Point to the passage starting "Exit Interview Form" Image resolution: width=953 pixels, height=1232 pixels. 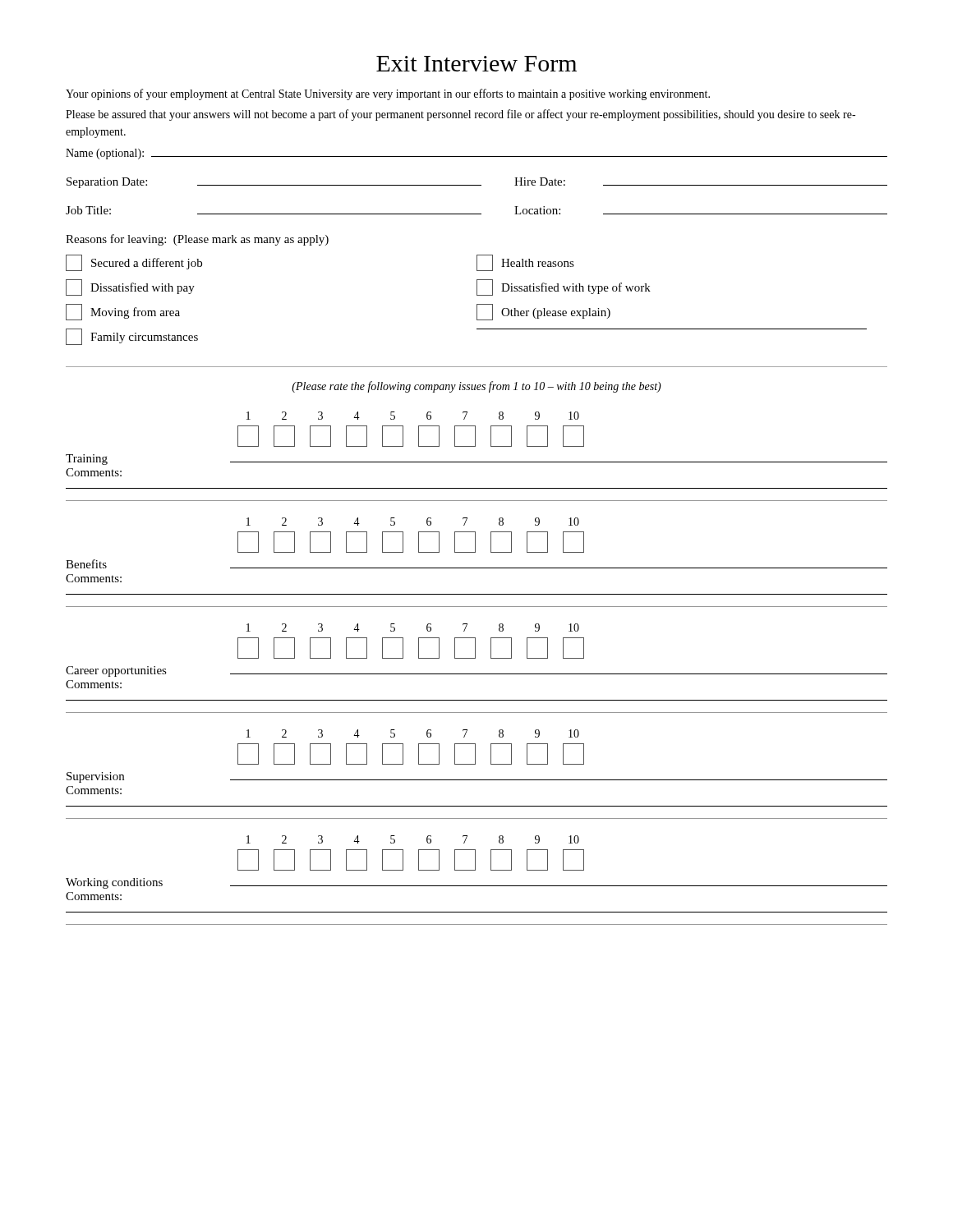pos(476,63)
